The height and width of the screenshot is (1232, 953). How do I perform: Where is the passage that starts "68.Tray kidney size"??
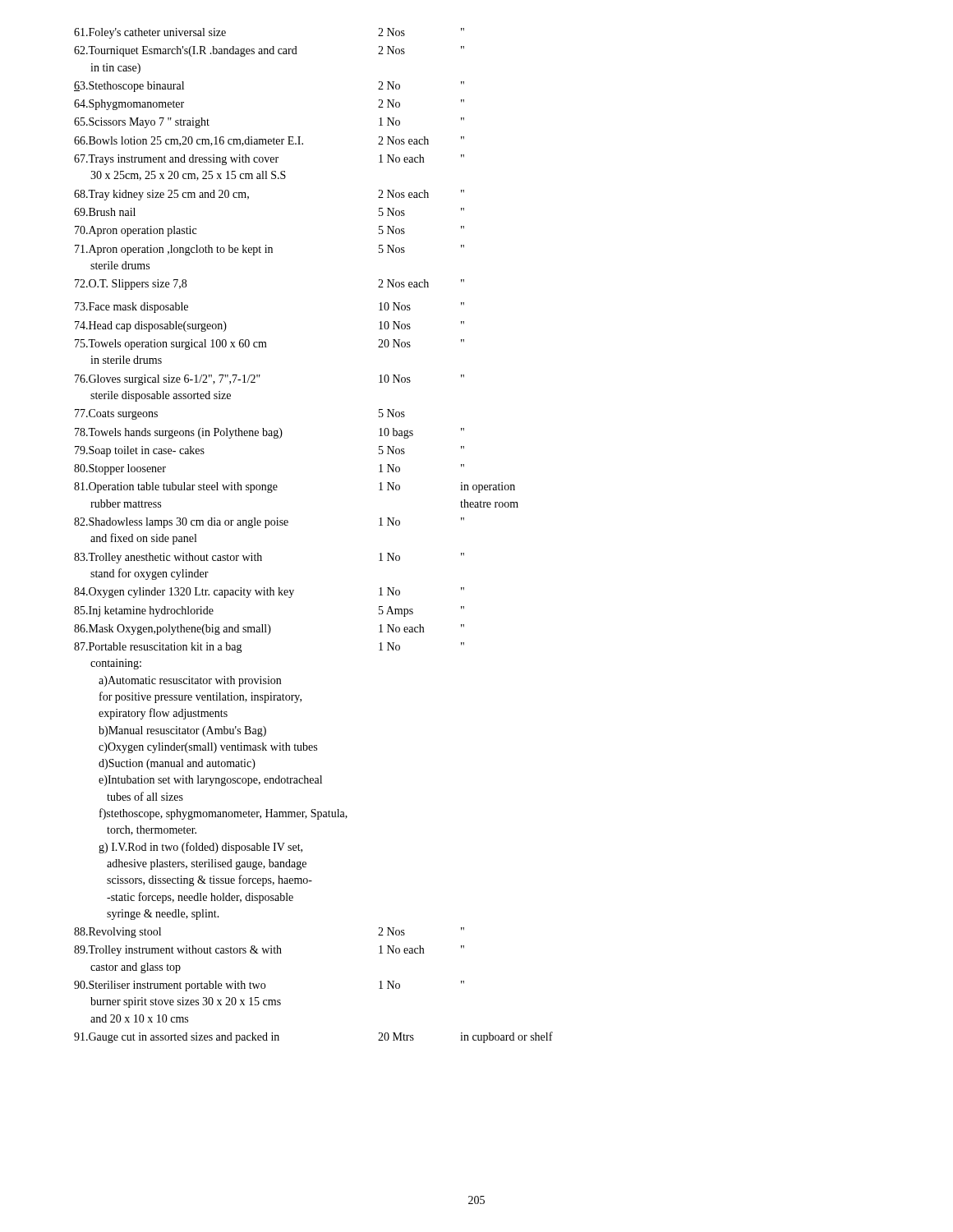[157, 195]
